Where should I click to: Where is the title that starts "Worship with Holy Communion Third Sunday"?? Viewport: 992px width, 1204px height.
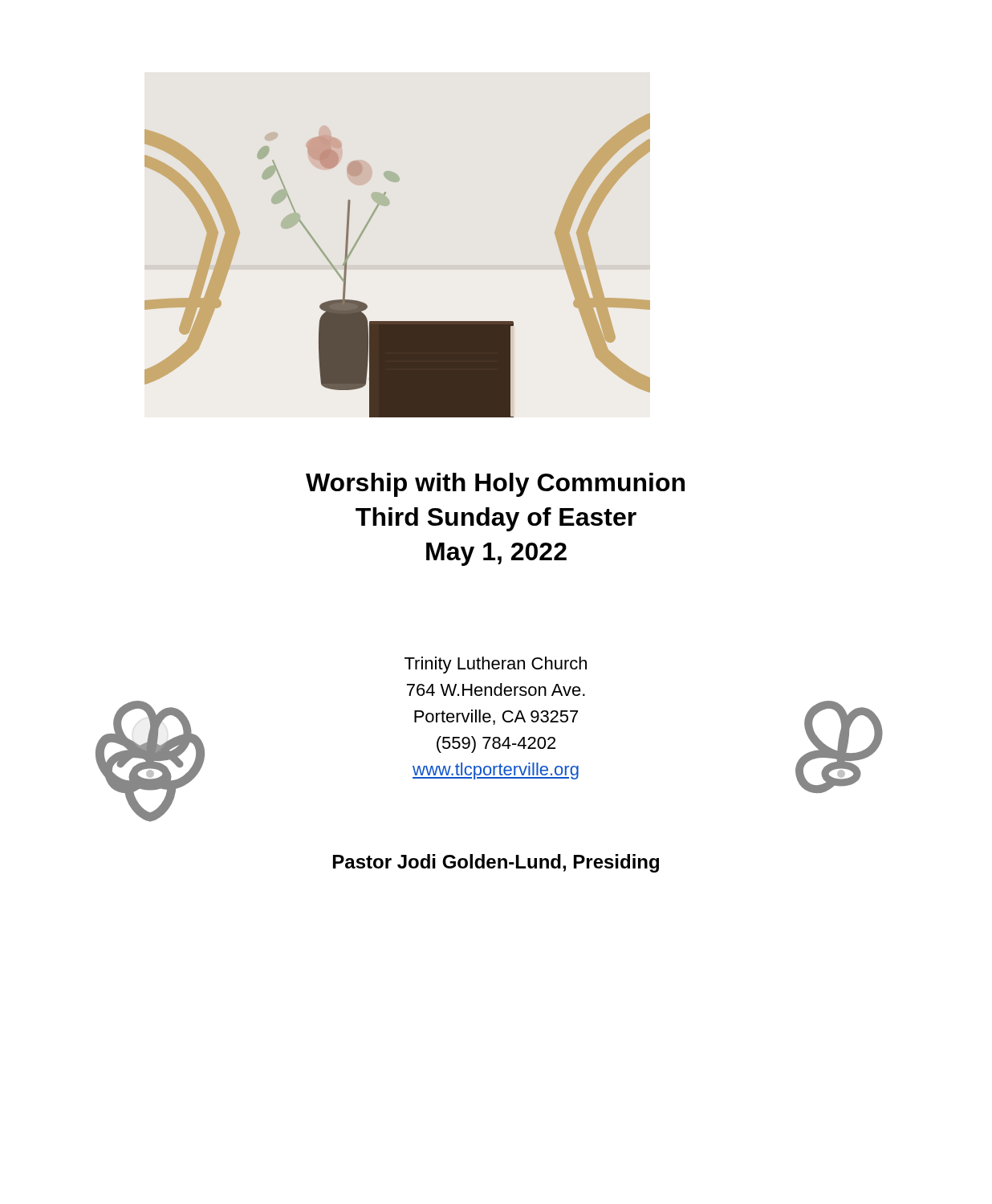tap(496, 518)
